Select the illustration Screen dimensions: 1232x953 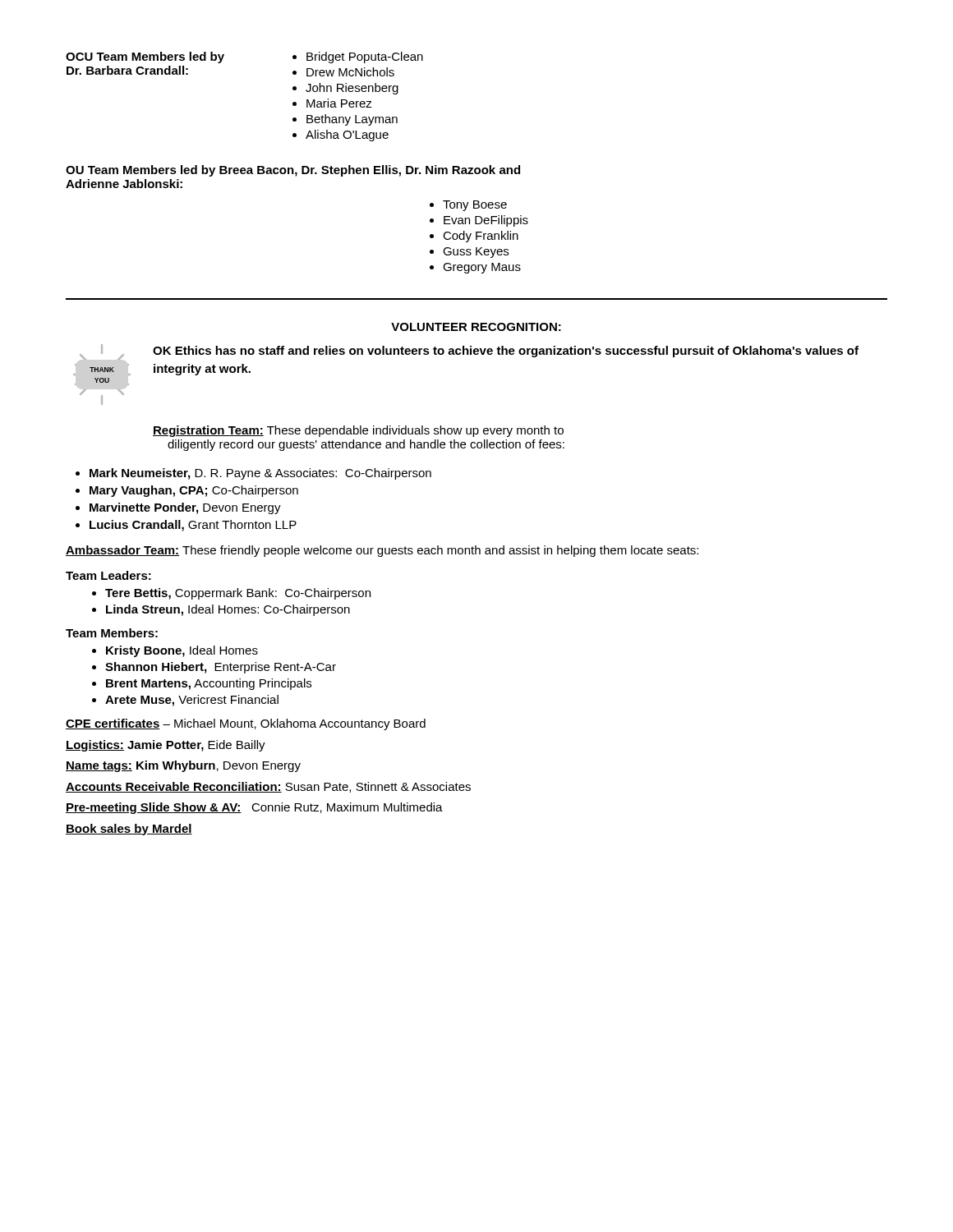click(103, 376)
